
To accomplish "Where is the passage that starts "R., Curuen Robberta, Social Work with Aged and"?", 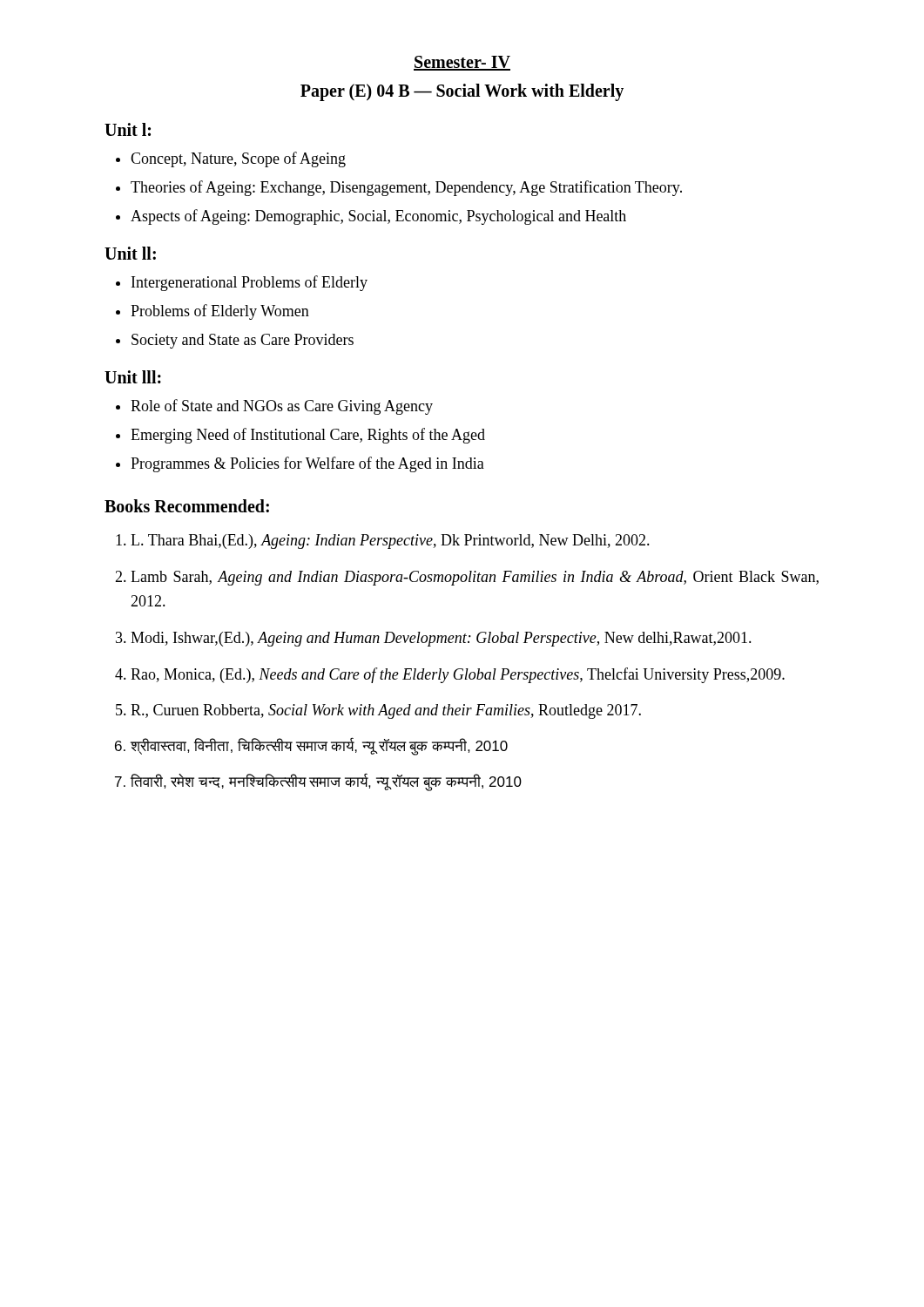I will click(x=386, y=711).
